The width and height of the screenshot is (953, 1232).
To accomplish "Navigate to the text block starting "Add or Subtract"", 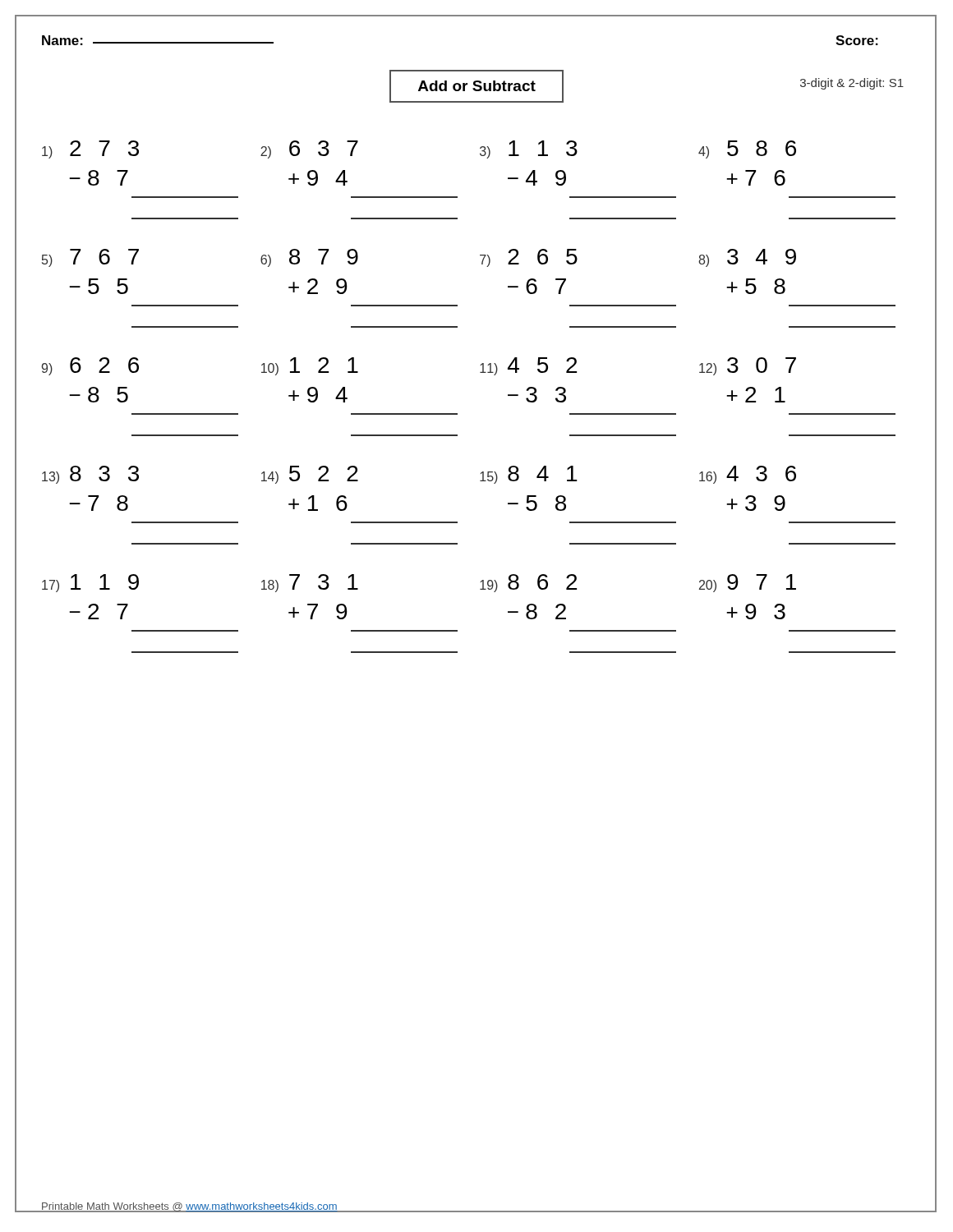I will click(476, 86).
